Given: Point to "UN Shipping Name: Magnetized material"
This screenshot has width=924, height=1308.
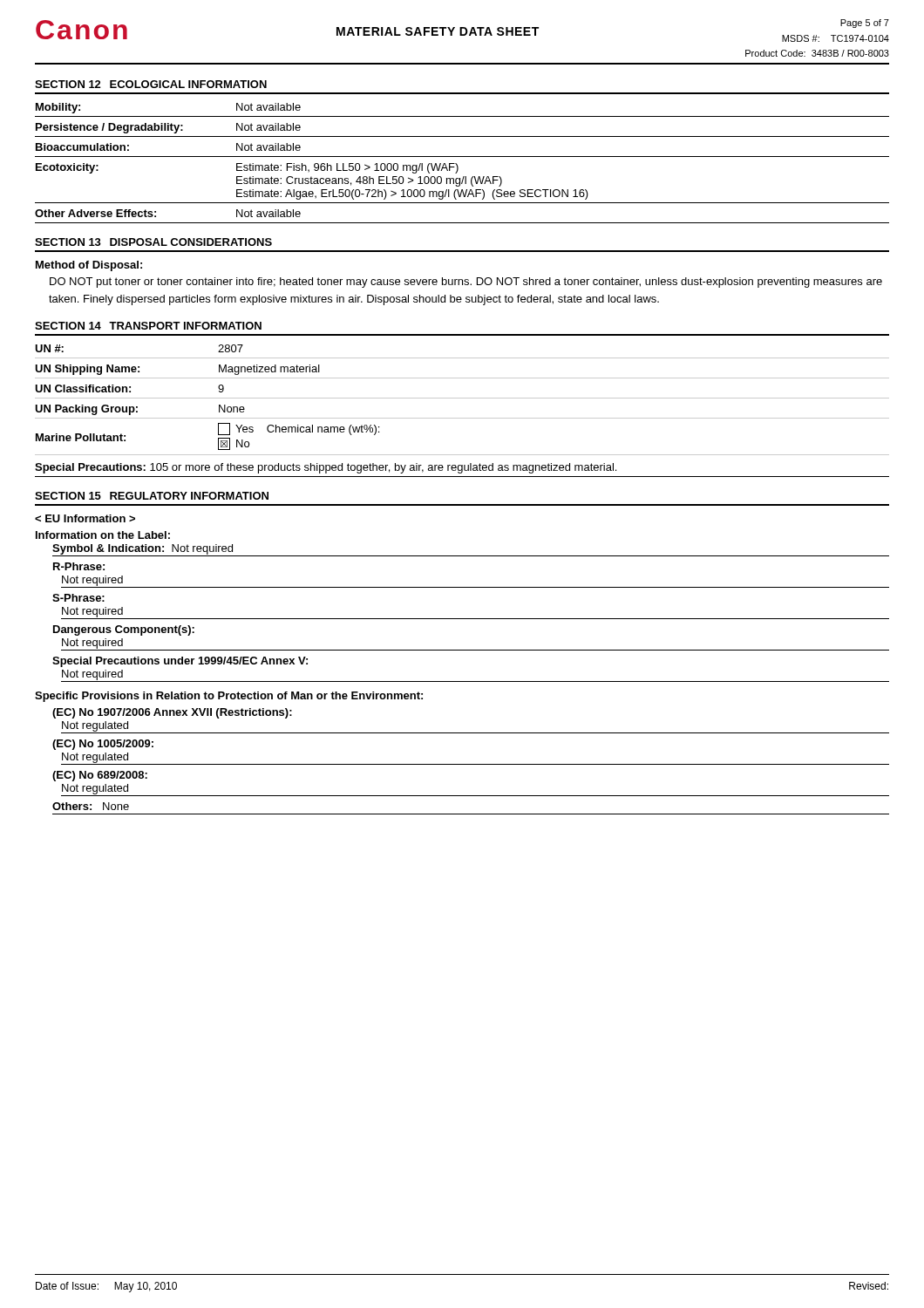Looking at the screenshot, I should point(462,368).
